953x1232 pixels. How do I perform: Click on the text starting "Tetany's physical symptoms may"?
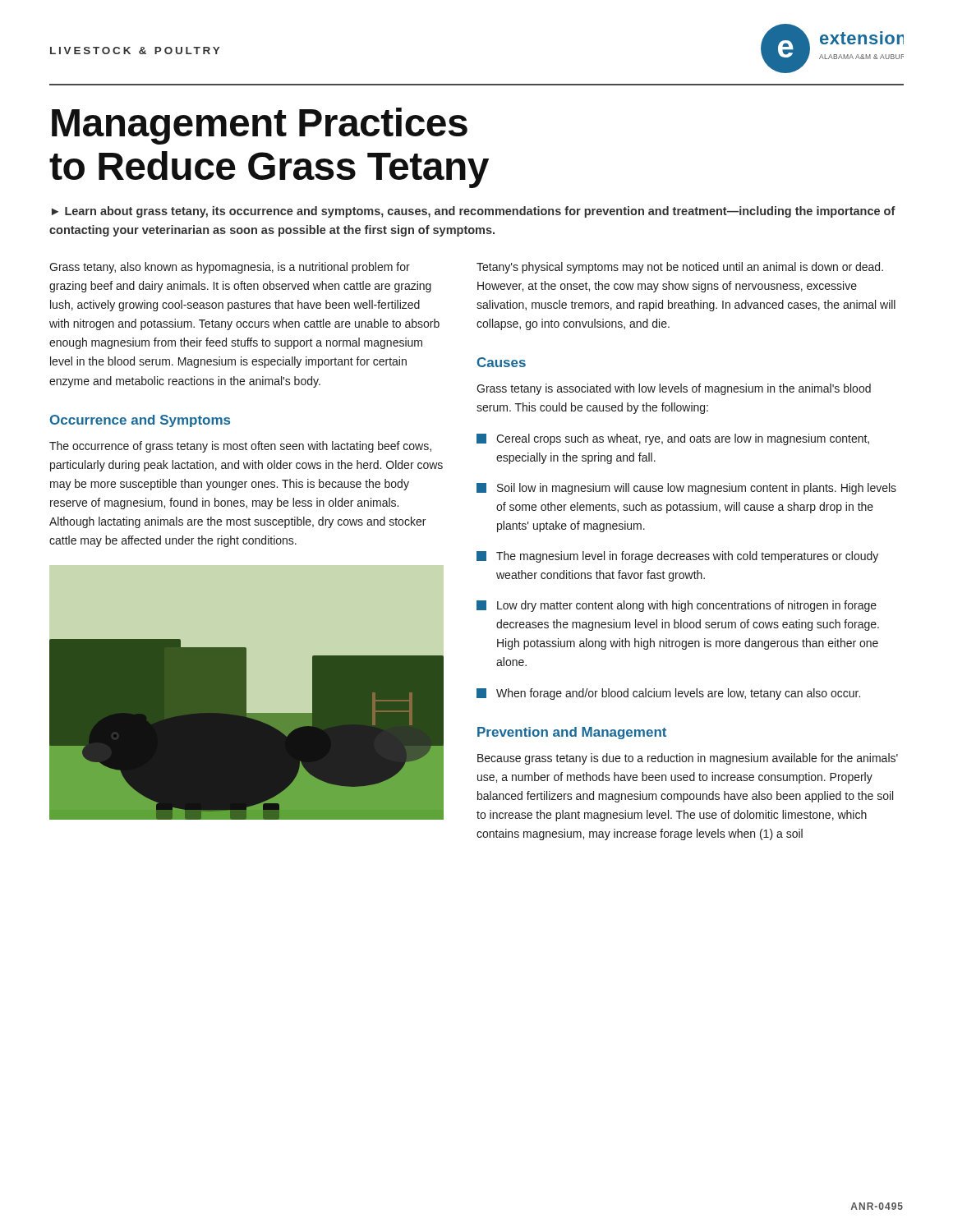[686, 295]
